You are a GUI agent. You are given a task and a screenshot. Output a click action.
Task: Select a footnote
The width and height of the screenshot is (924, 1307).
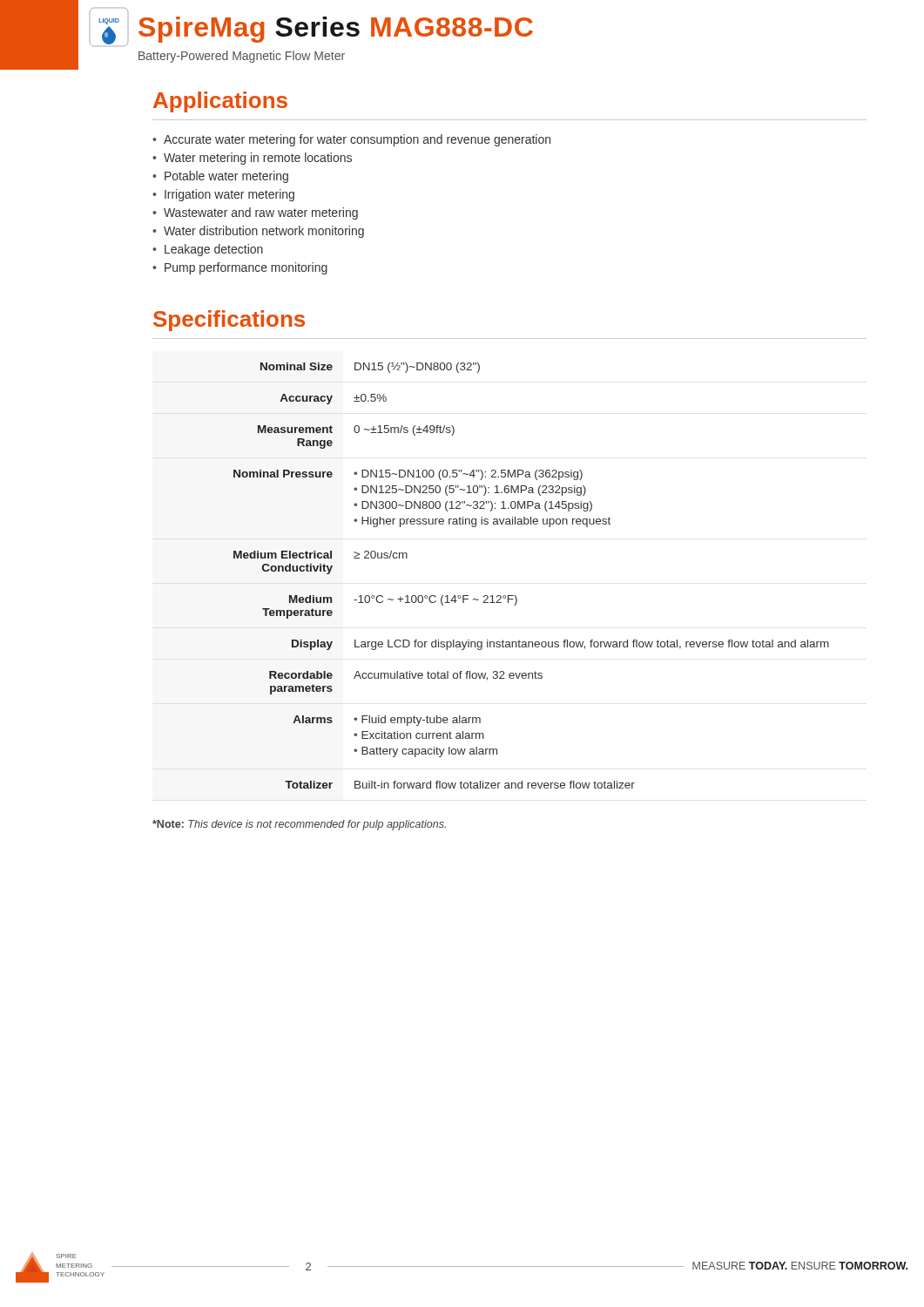point(300,824)
